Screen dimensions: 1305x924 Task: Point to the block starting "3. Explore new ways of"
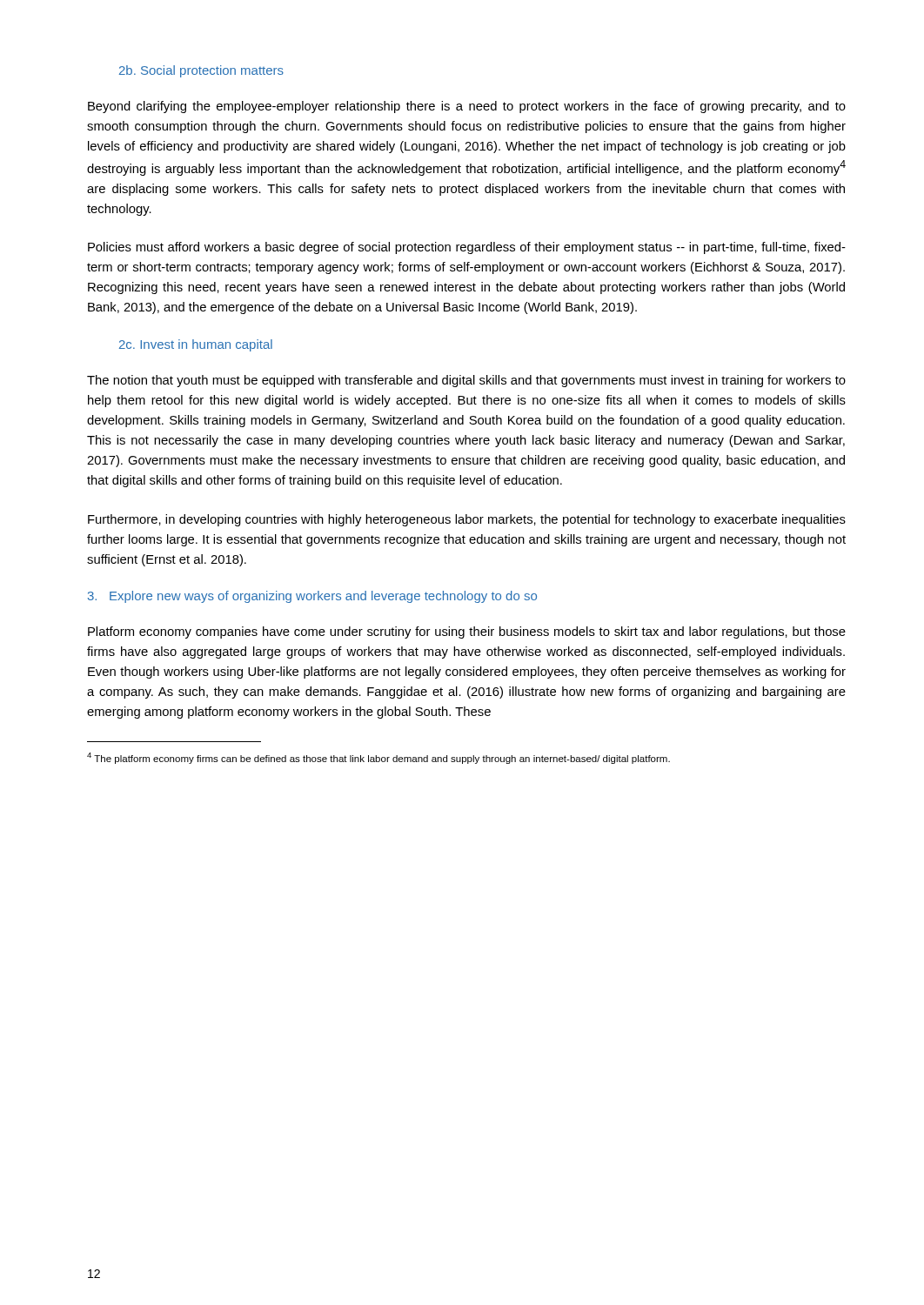pyautogui.click(x=312, y=596)
